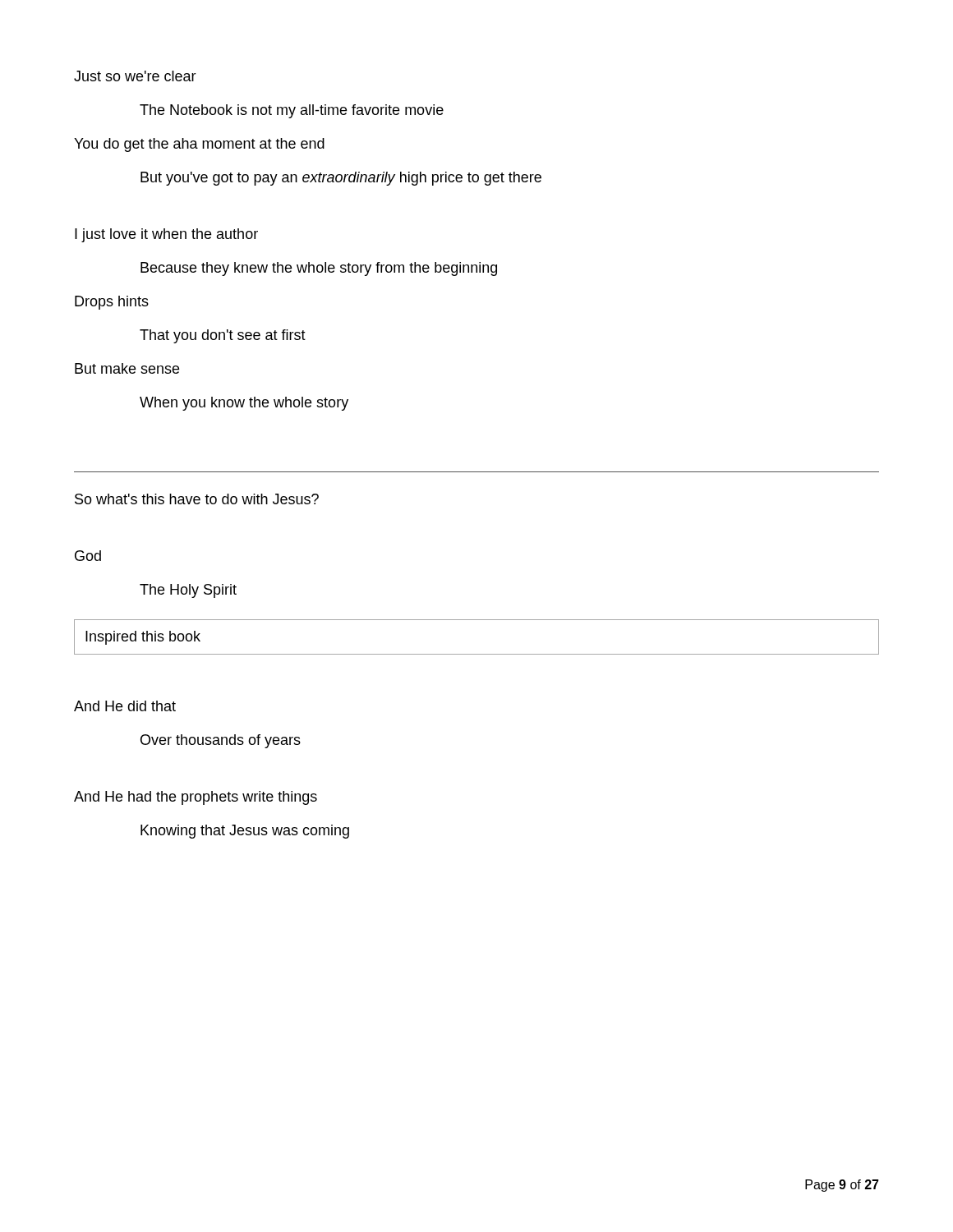Image resolution: width=953 pixels, height=1232 pixels.
Task: Locate the text "When you know the whole story"
Action: [x=244, y=402]
